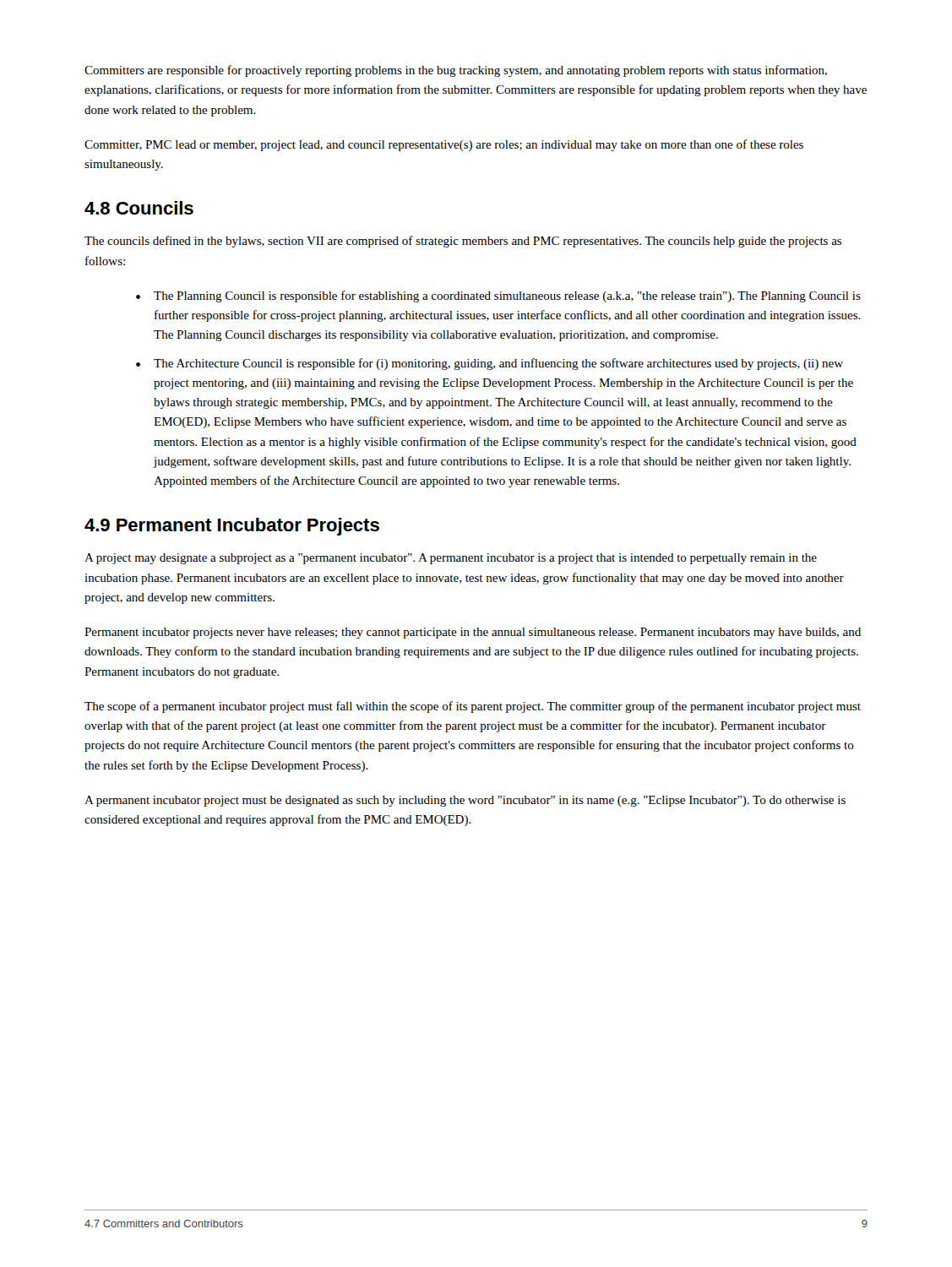Click the passage that begins "The scope of a permanent incubator project must"
Viewport: 952px width, 1267px height.
[x=473, y=735]
